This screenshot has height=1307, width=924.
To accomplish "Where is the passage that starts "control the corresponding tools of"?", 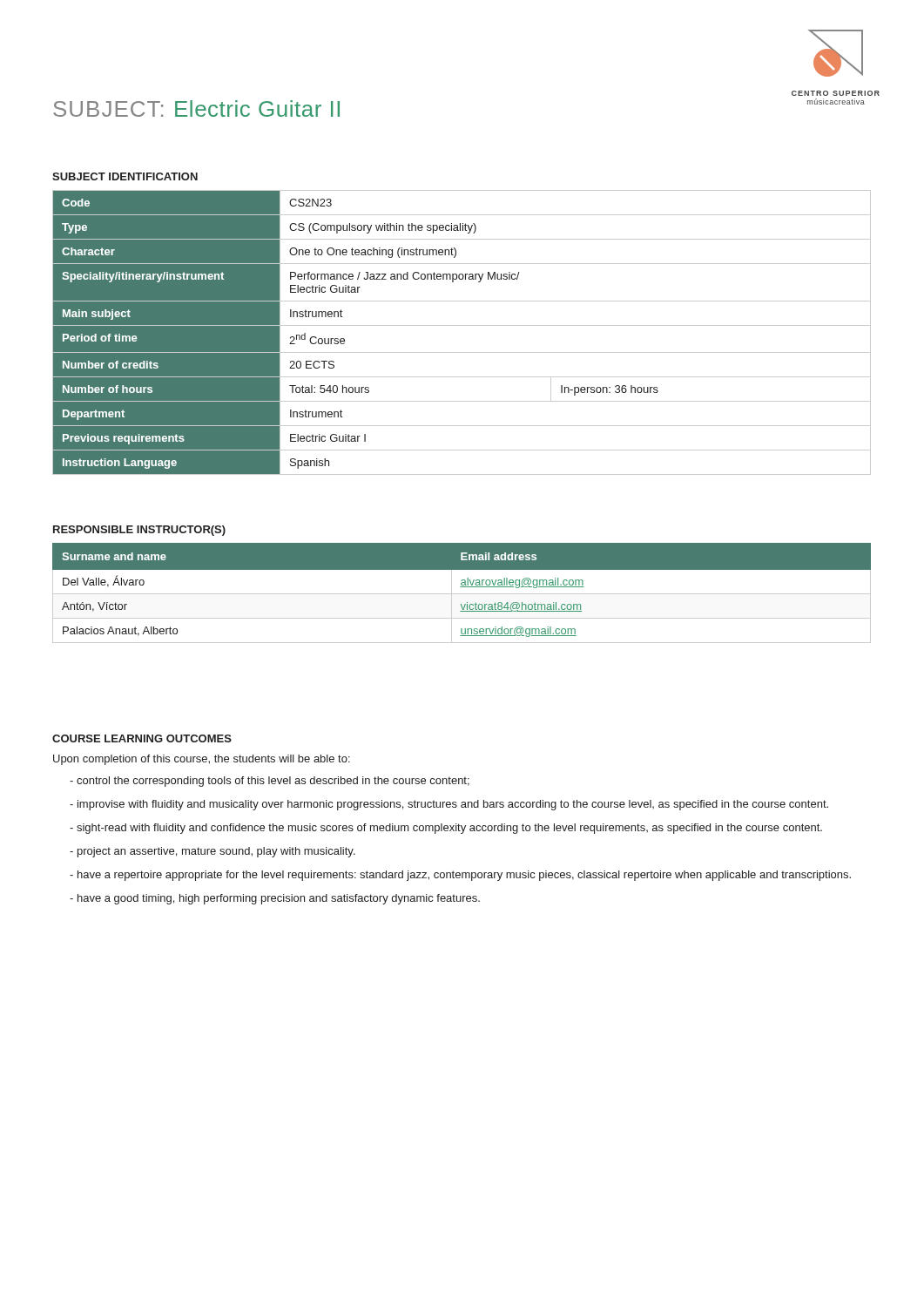I will [270, 780].
